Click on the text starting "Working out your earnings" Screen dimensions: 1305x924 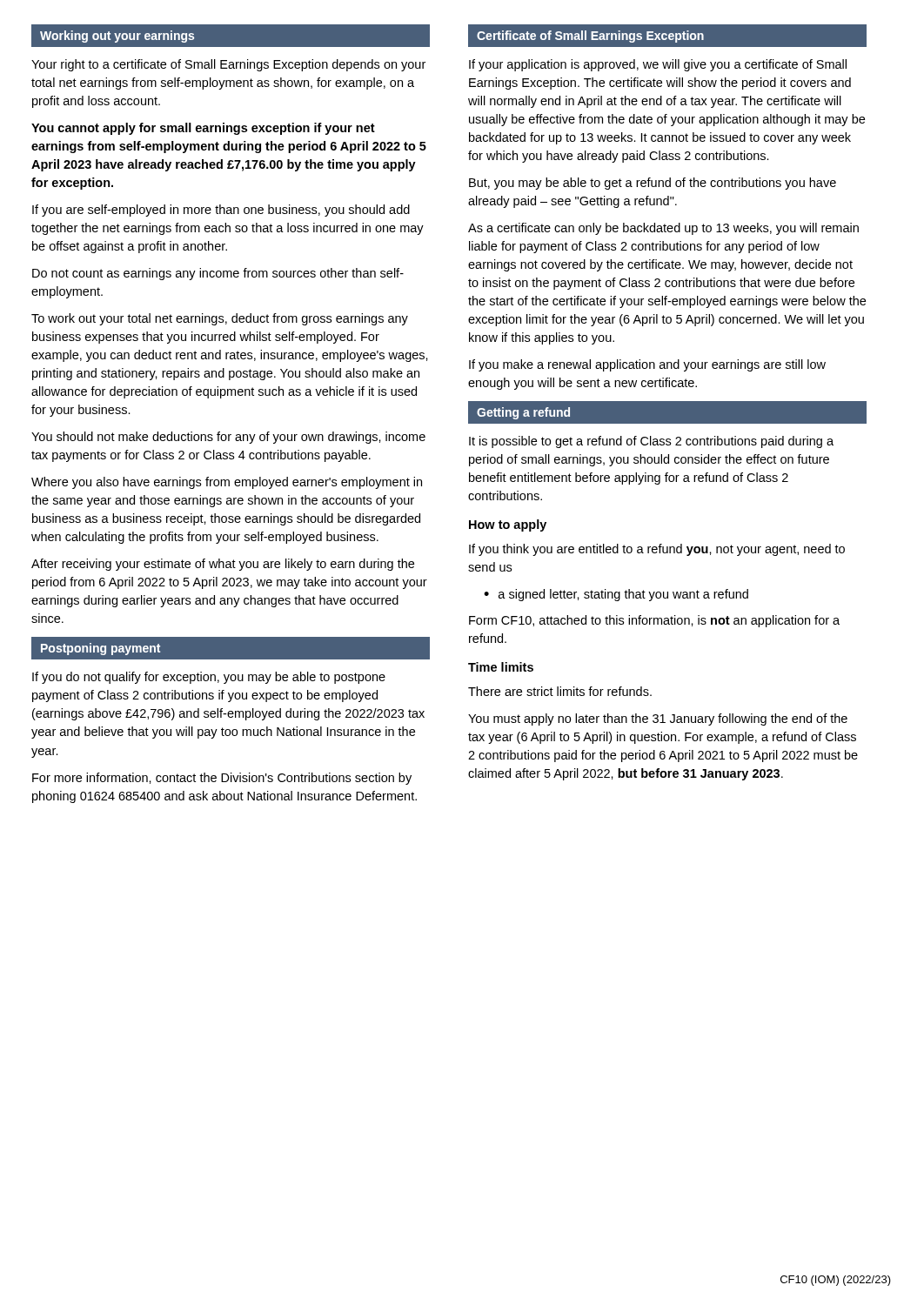pos(231,36)
